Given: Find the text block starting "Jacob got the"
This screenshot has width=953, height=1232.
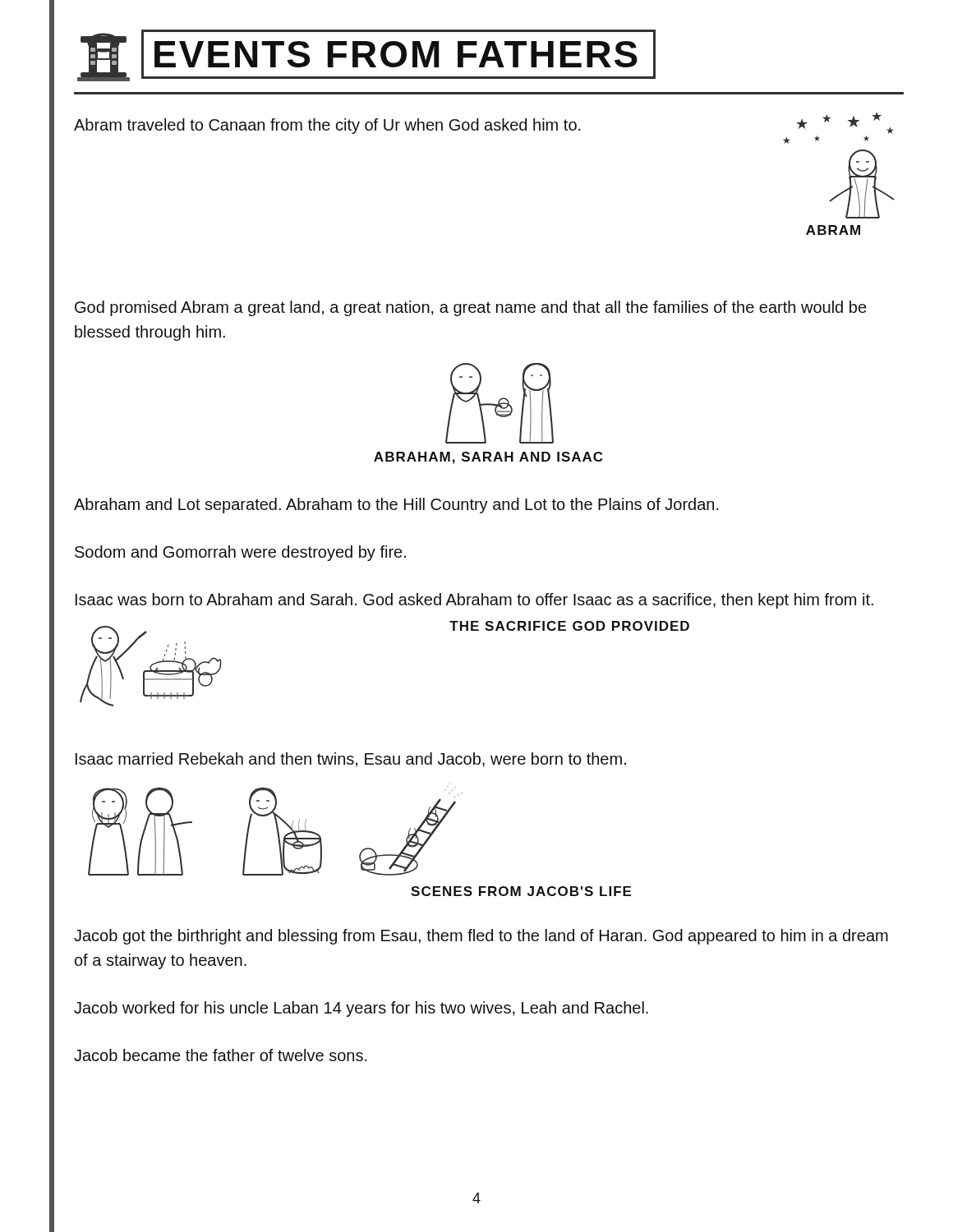Looking at the screenshot, I should click(x=481, y=948).
